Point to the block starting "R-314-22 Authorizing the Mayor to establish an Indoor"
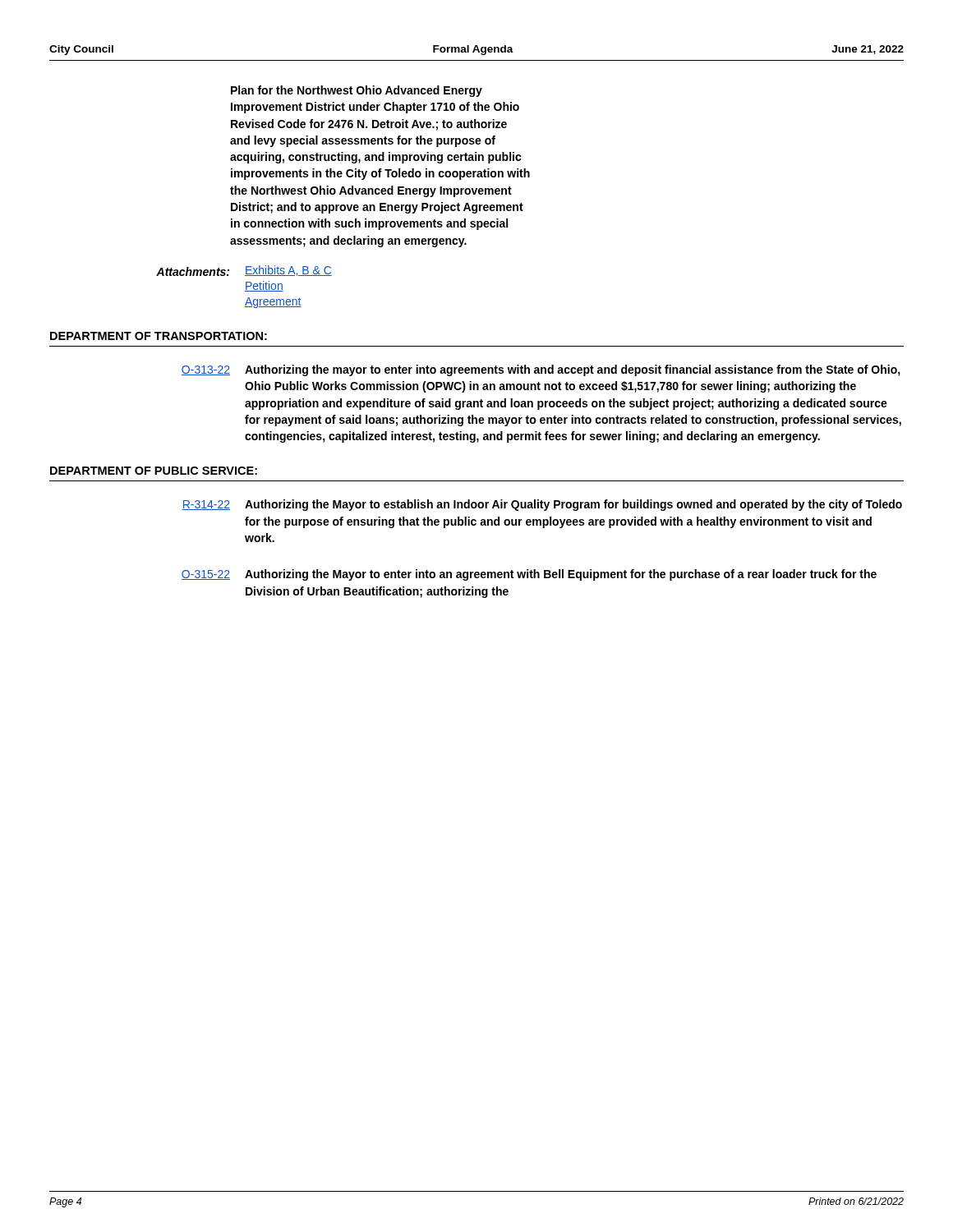Image resolution: width=953 pixels, height=1232 pixels. (x=476, y=522)
